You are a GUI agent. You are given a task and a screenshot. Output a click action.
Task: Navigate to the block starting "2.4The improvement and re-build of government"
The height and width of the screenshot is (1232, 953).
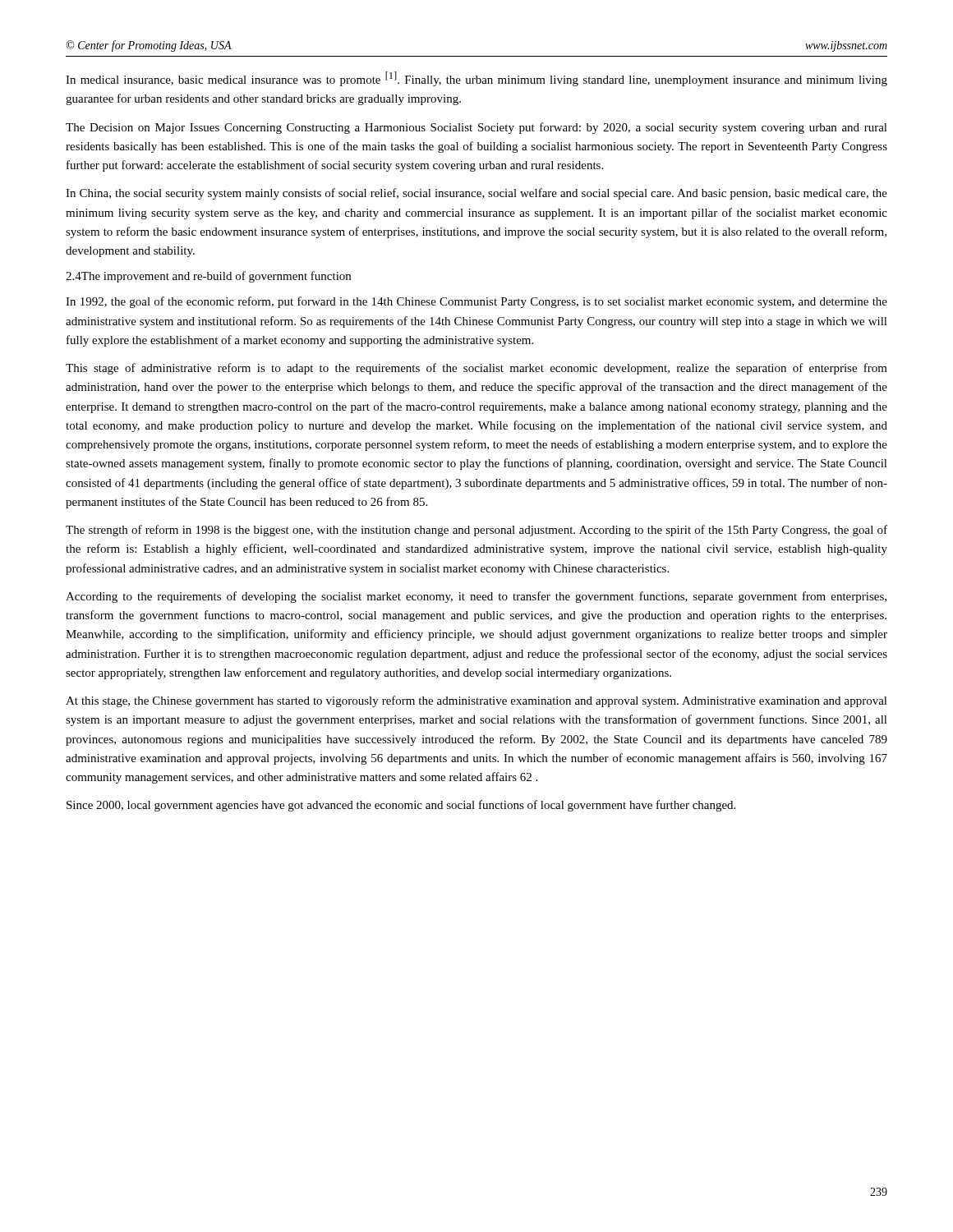coord(209,276)
